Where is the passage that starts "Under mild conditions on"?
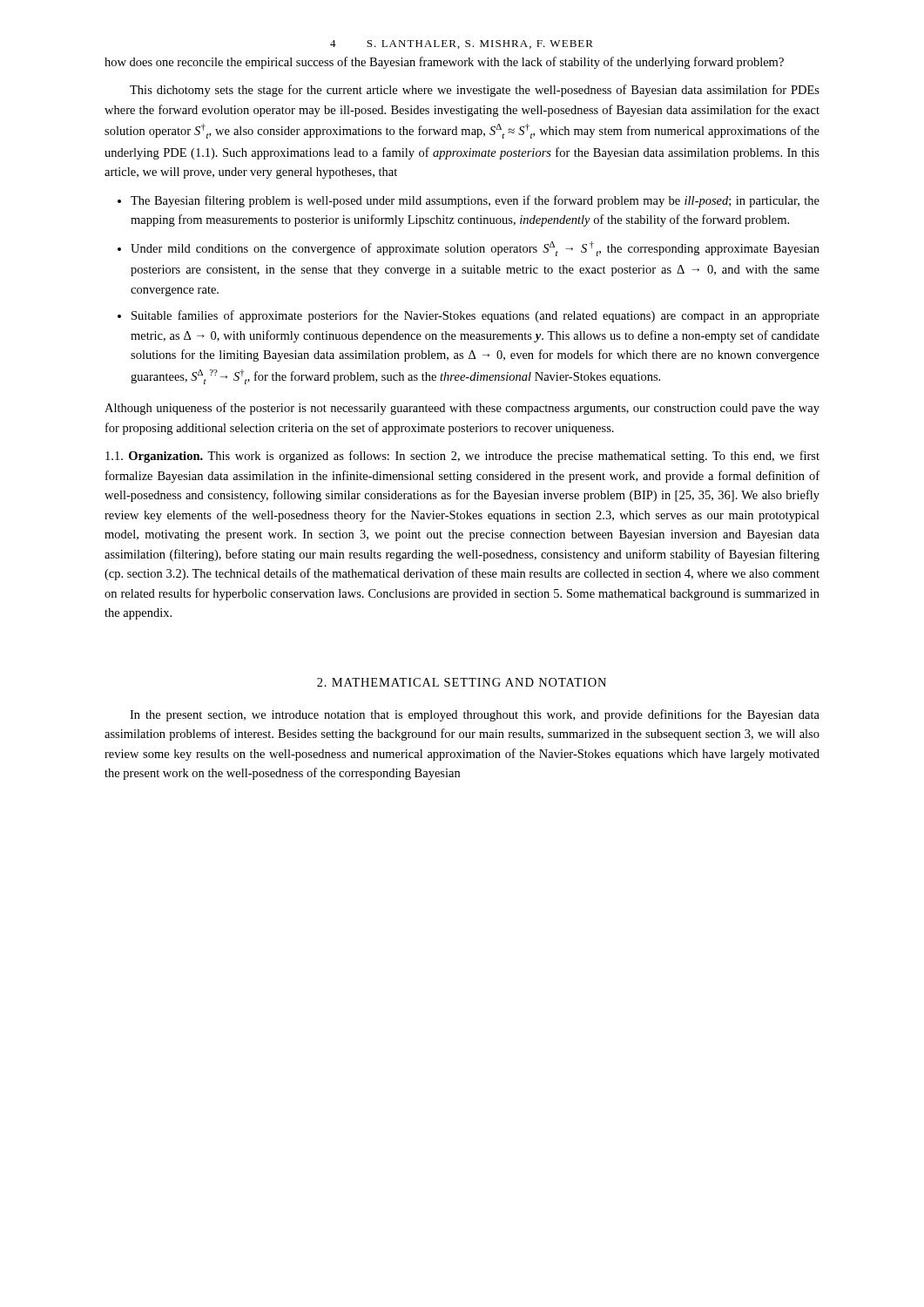The width and height of the screenshot is (924, 1307). tap(475, 267)
